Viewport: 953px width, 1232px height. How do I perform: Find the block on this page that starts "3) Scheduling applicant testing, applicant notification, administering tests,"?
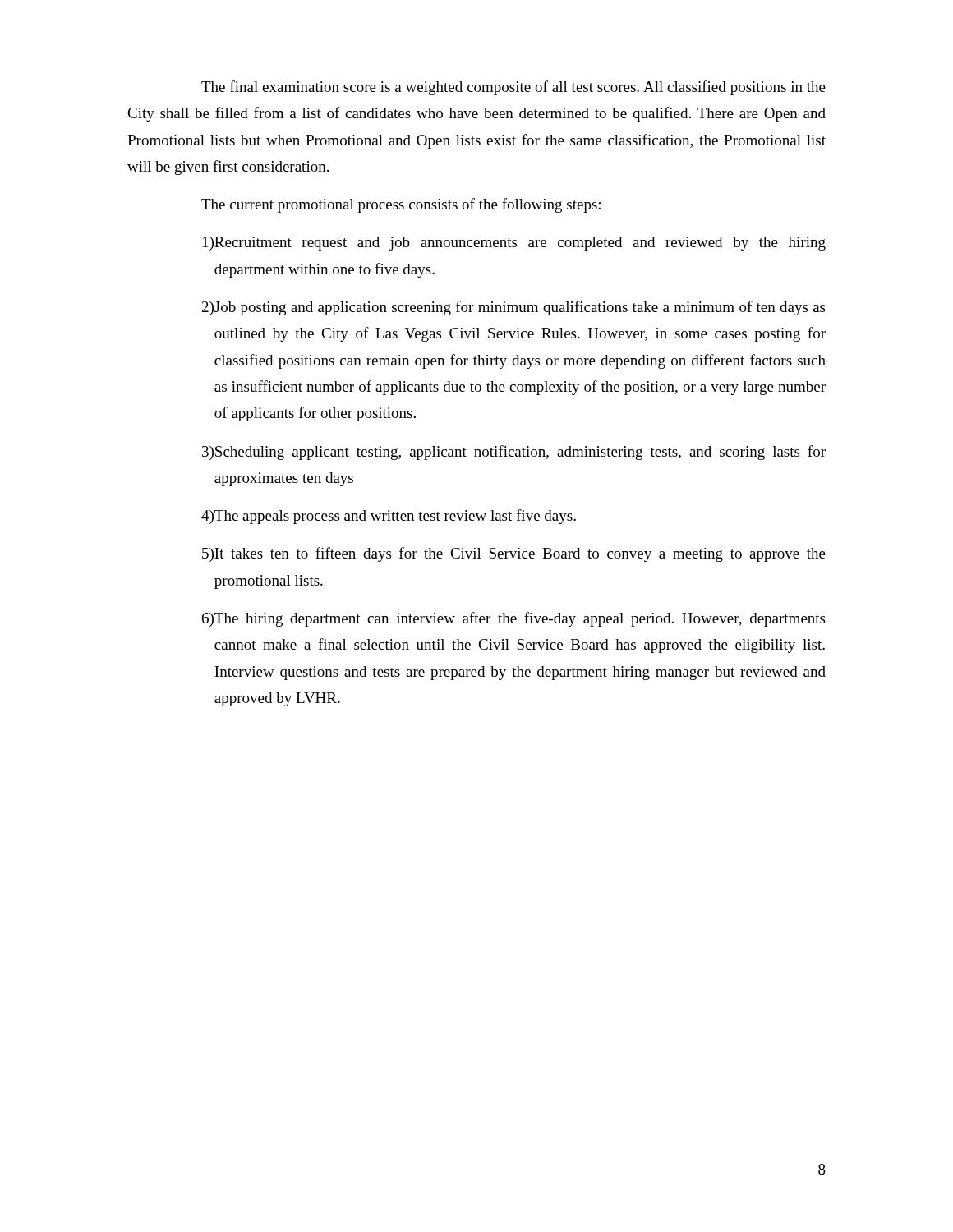(x=476, y=465)
